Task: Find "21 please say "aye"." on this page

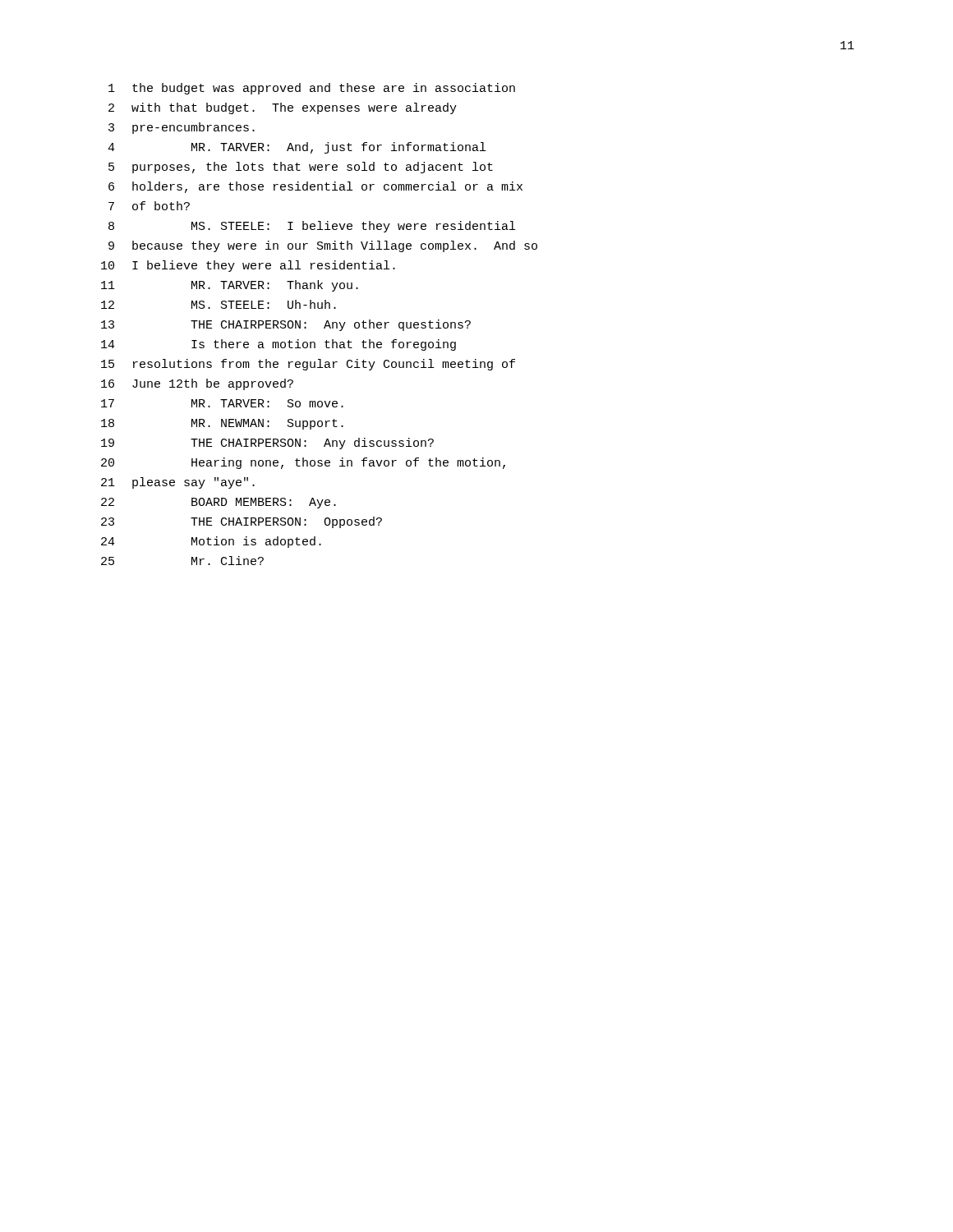Action: click(x=178, y=483)
